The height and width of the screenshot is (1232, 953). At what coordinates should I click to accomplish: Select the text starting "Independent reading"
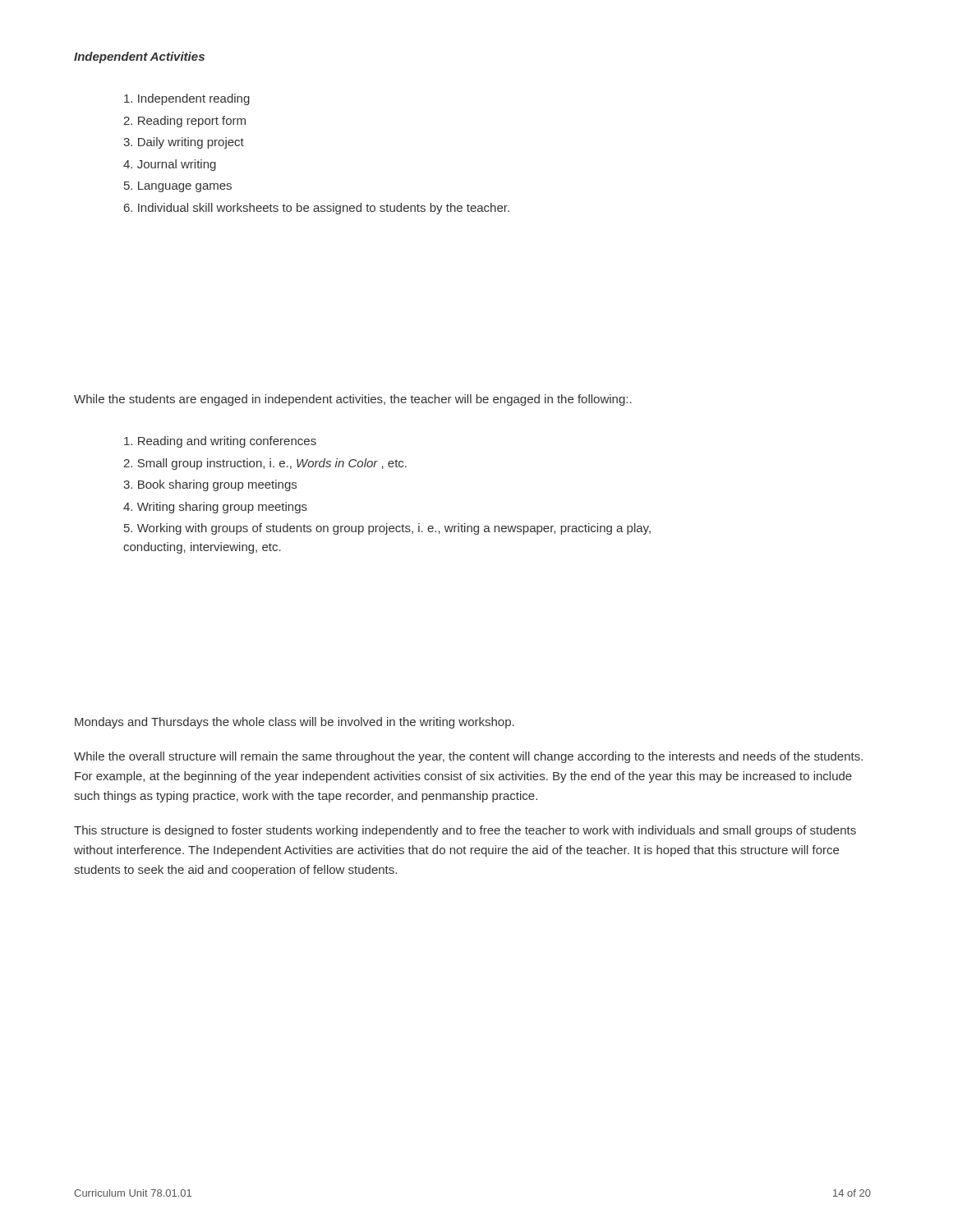pos(187,98)
